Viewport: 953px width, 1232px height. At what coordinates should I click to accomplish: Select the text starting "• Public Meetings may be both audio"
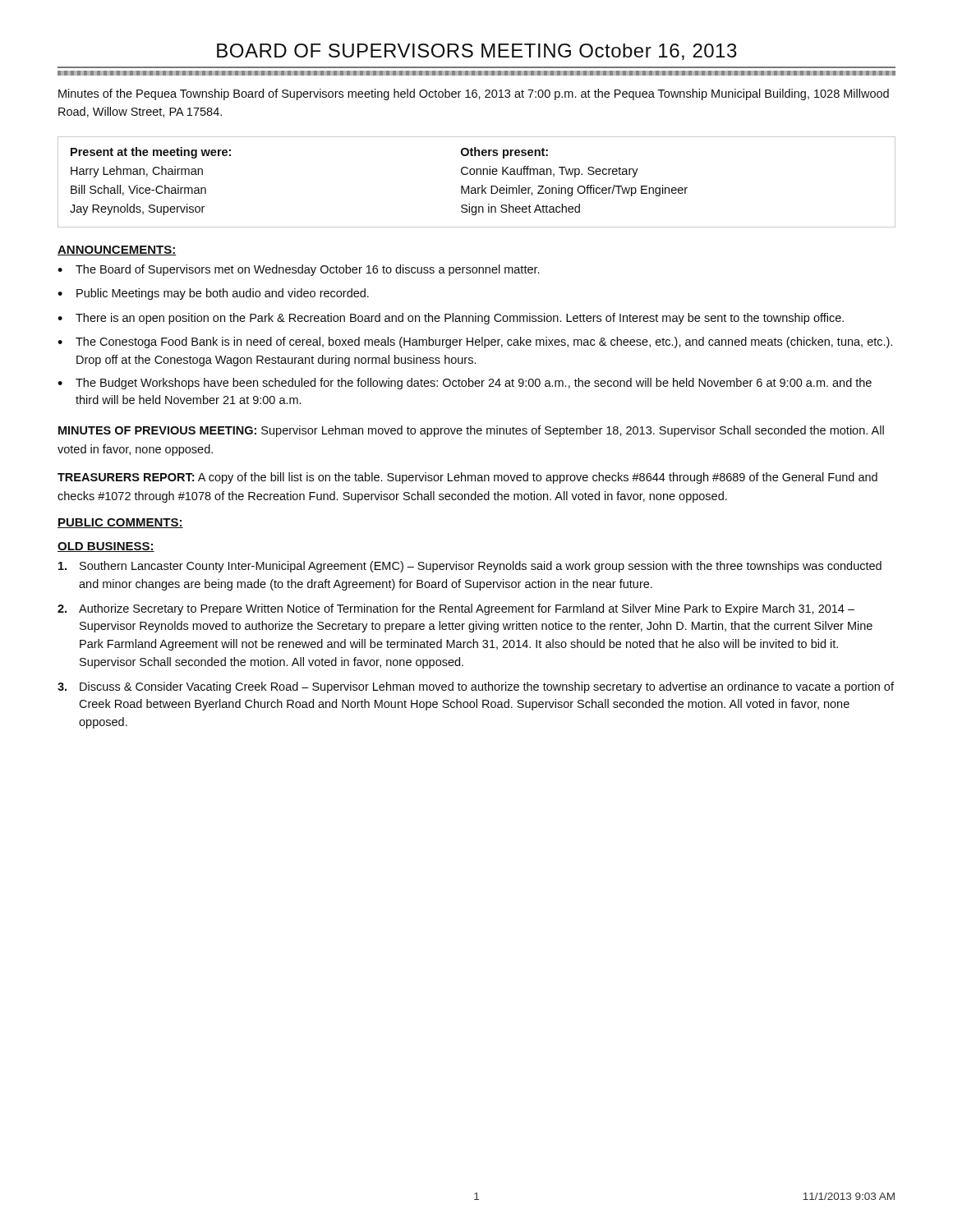[x=213, y=294]
